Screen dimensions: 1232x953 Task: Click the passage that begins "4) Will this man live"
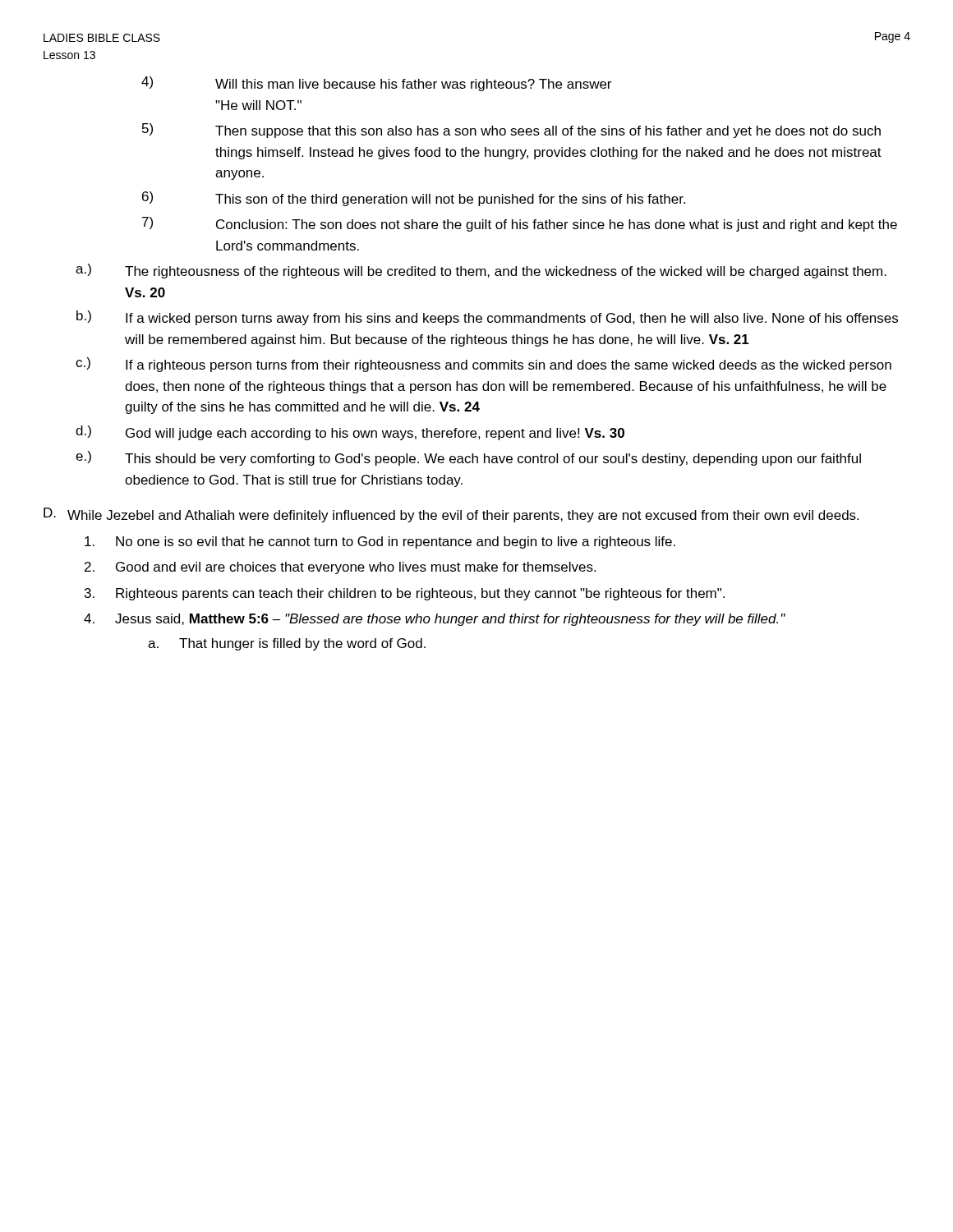(x=476, y=95)
